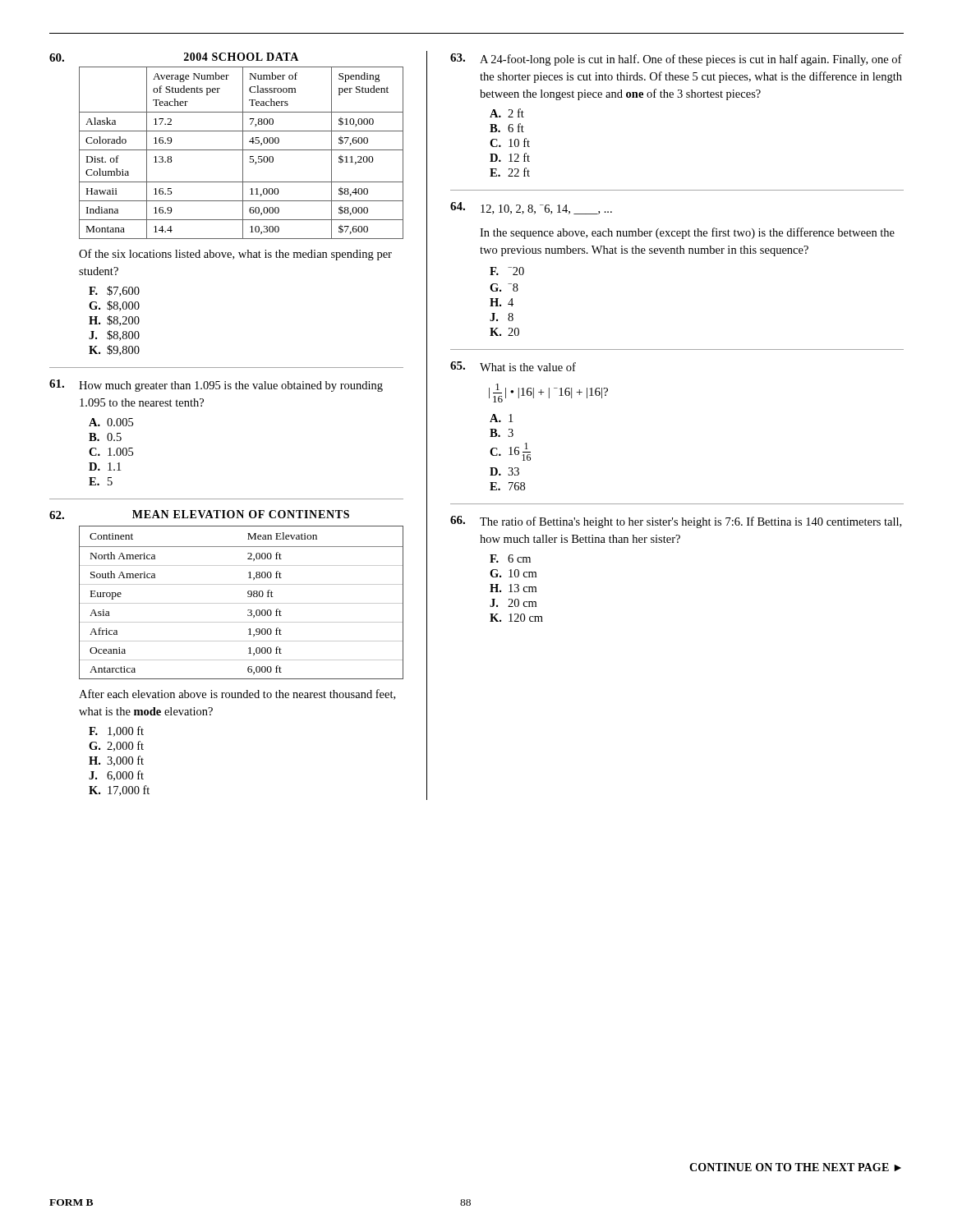Find the text block starting "What is the value of"
953x1232 pixels.
(528, 367)
